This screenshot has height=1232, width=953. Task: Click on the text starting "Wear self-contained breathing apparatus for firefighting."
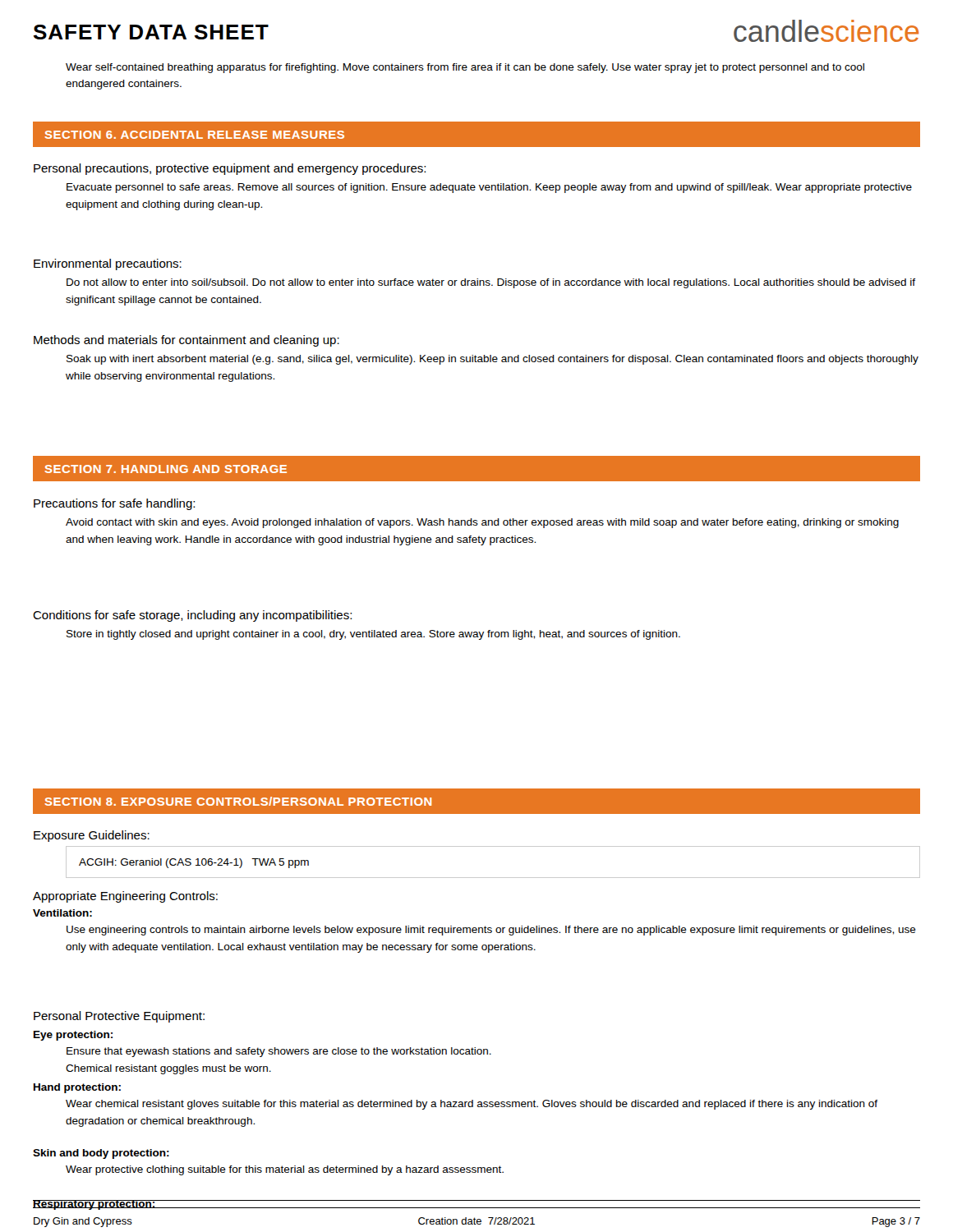(x=465, y=75)
